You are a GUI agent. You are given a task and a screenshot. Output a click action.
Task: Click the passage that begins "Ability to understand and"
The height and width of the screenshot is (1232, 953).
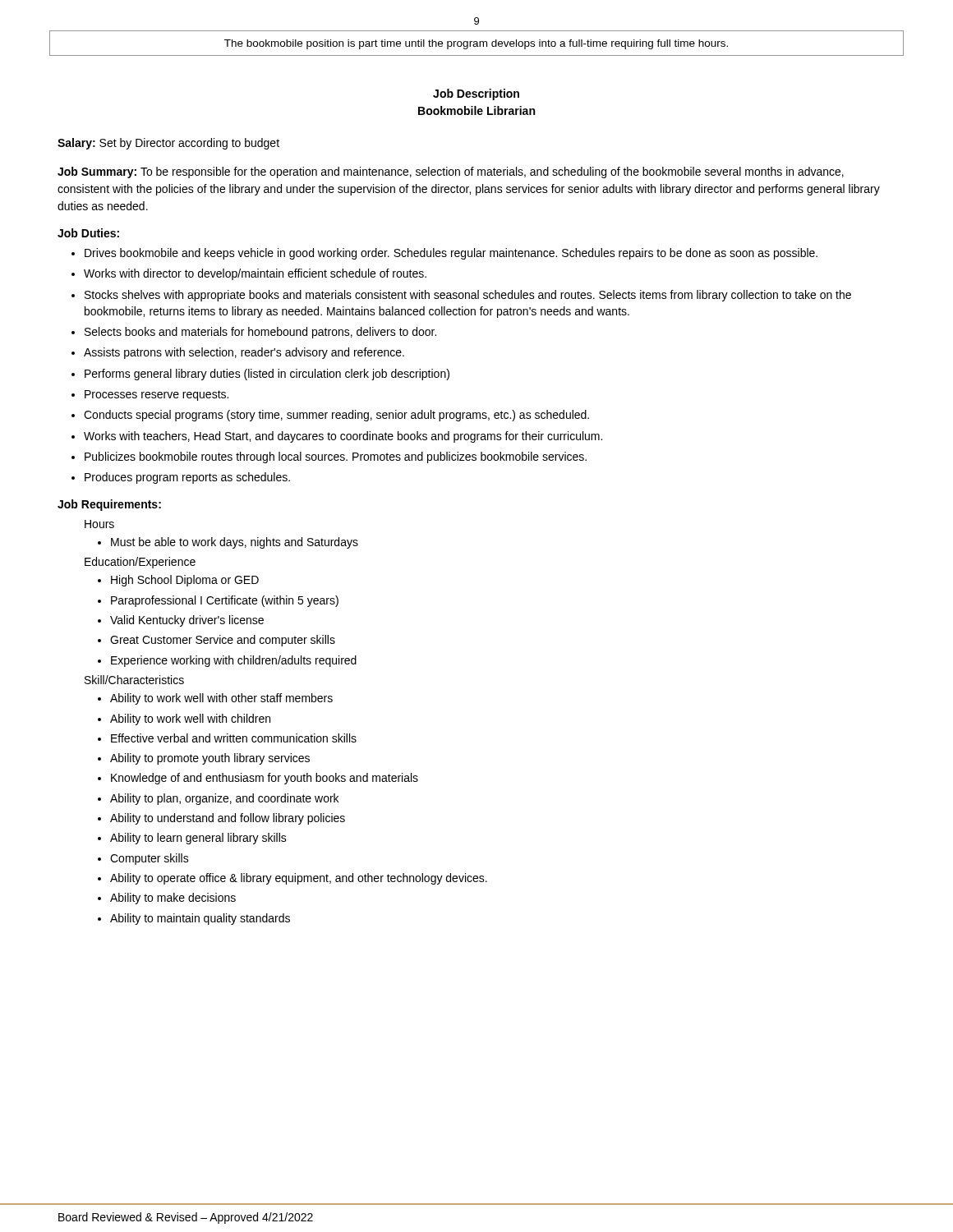point(228,818)
